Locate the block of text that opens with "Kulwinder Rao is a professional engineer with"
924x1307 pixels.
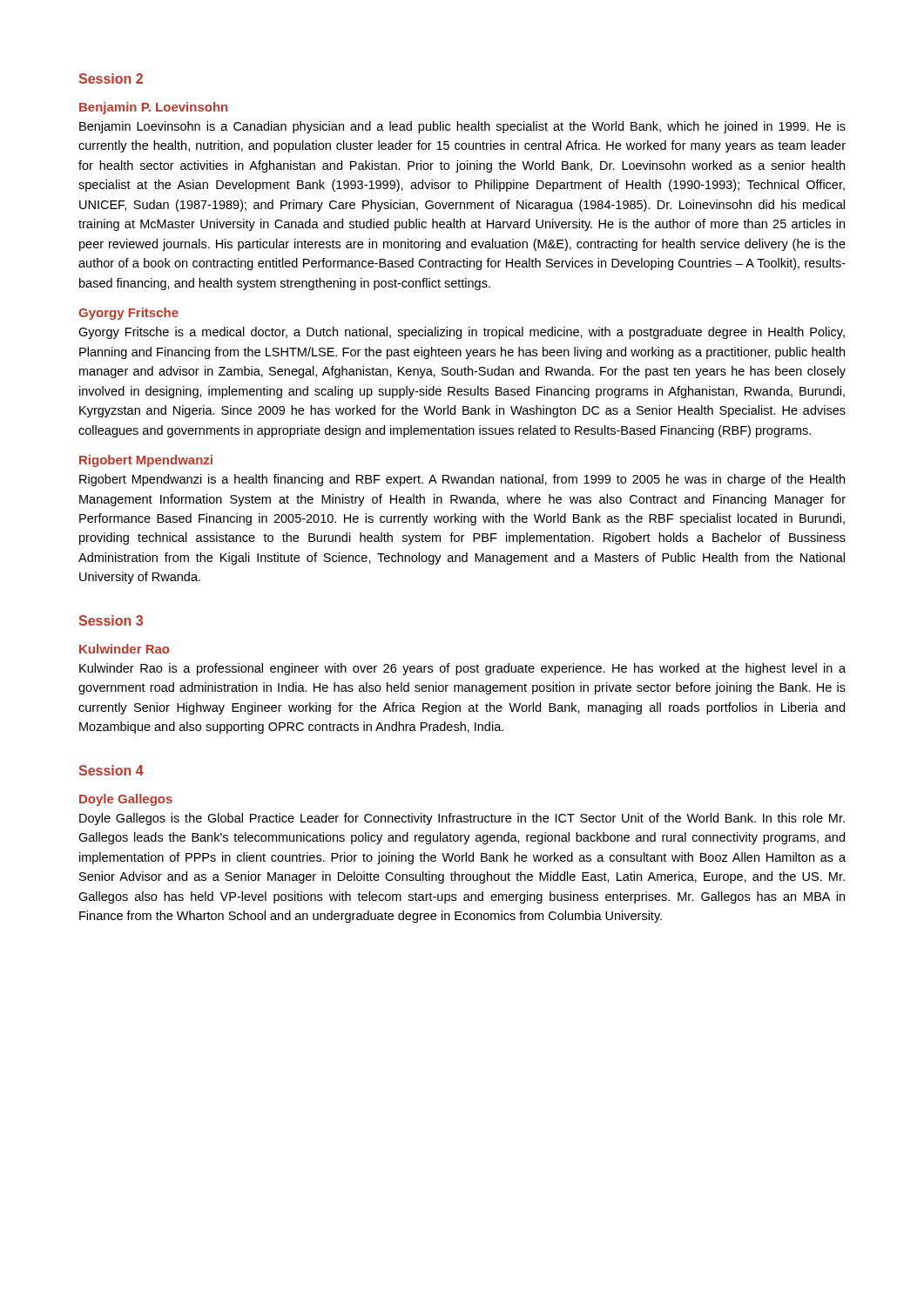coord(462,698)
